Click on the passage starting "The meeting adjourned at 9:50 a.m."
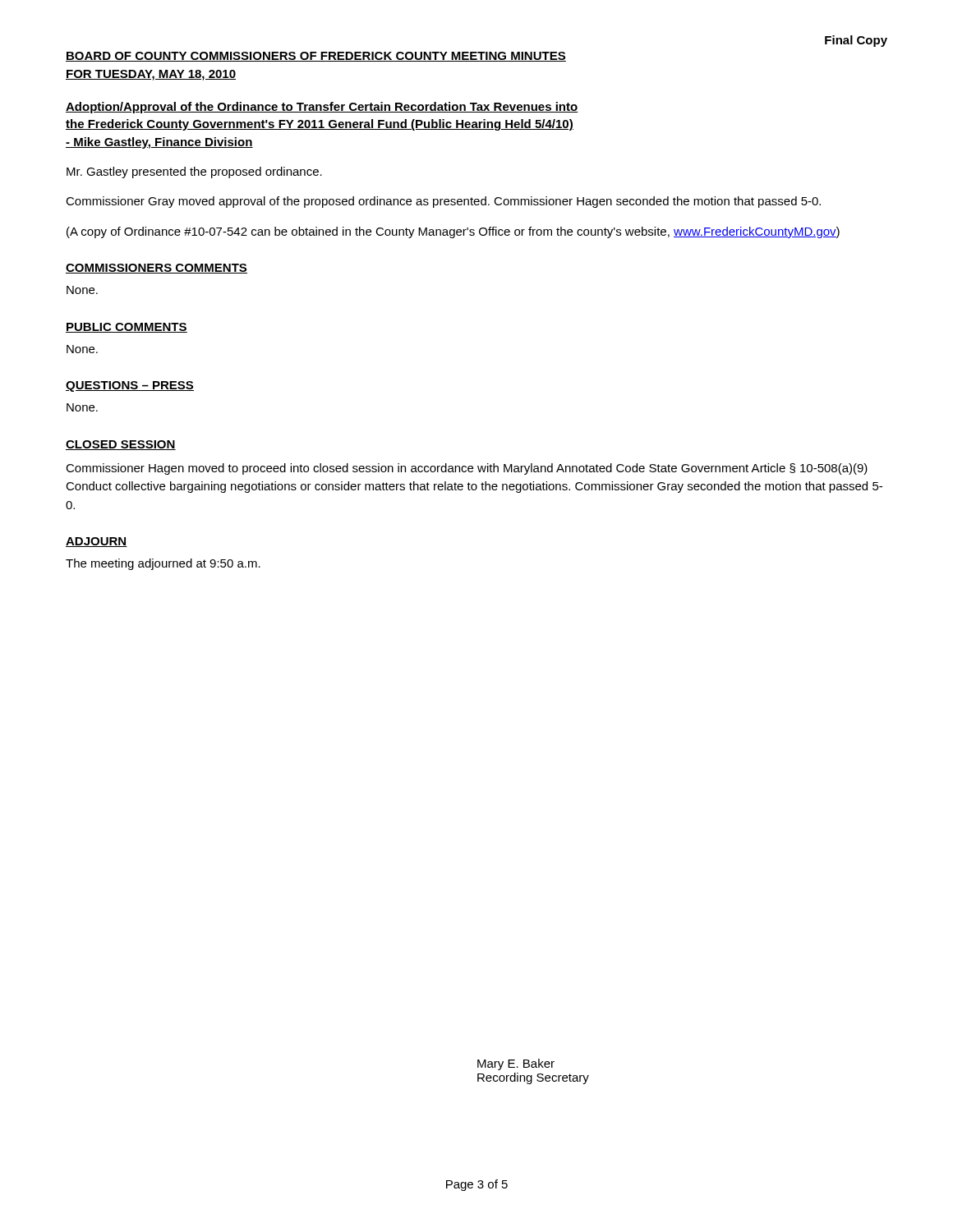This screenshot has height=1232, width=953. coord(163,563)
